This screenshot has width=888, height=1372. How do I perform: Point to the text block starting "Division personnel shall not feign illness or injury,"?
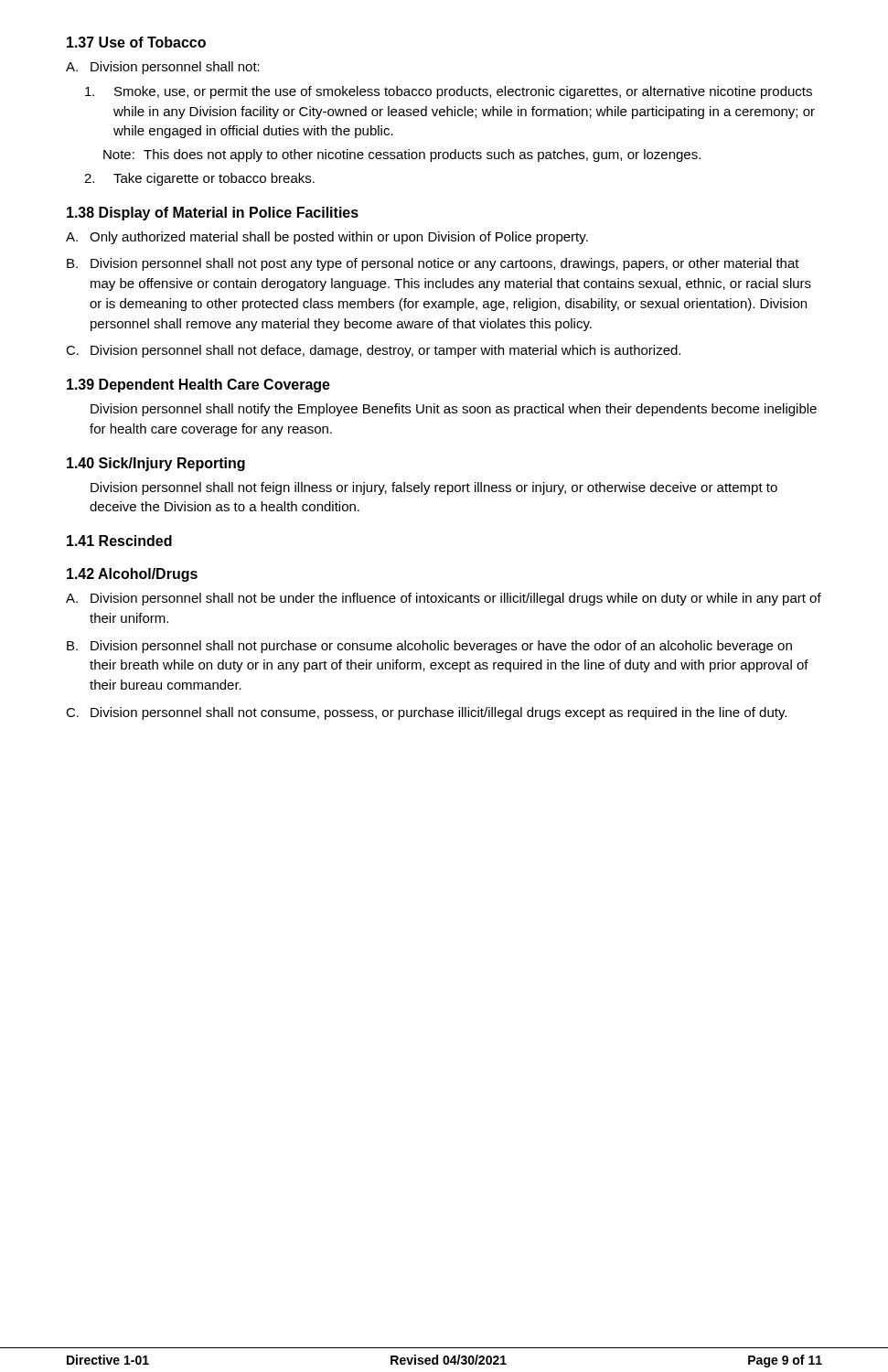click(x=434, y=497)
